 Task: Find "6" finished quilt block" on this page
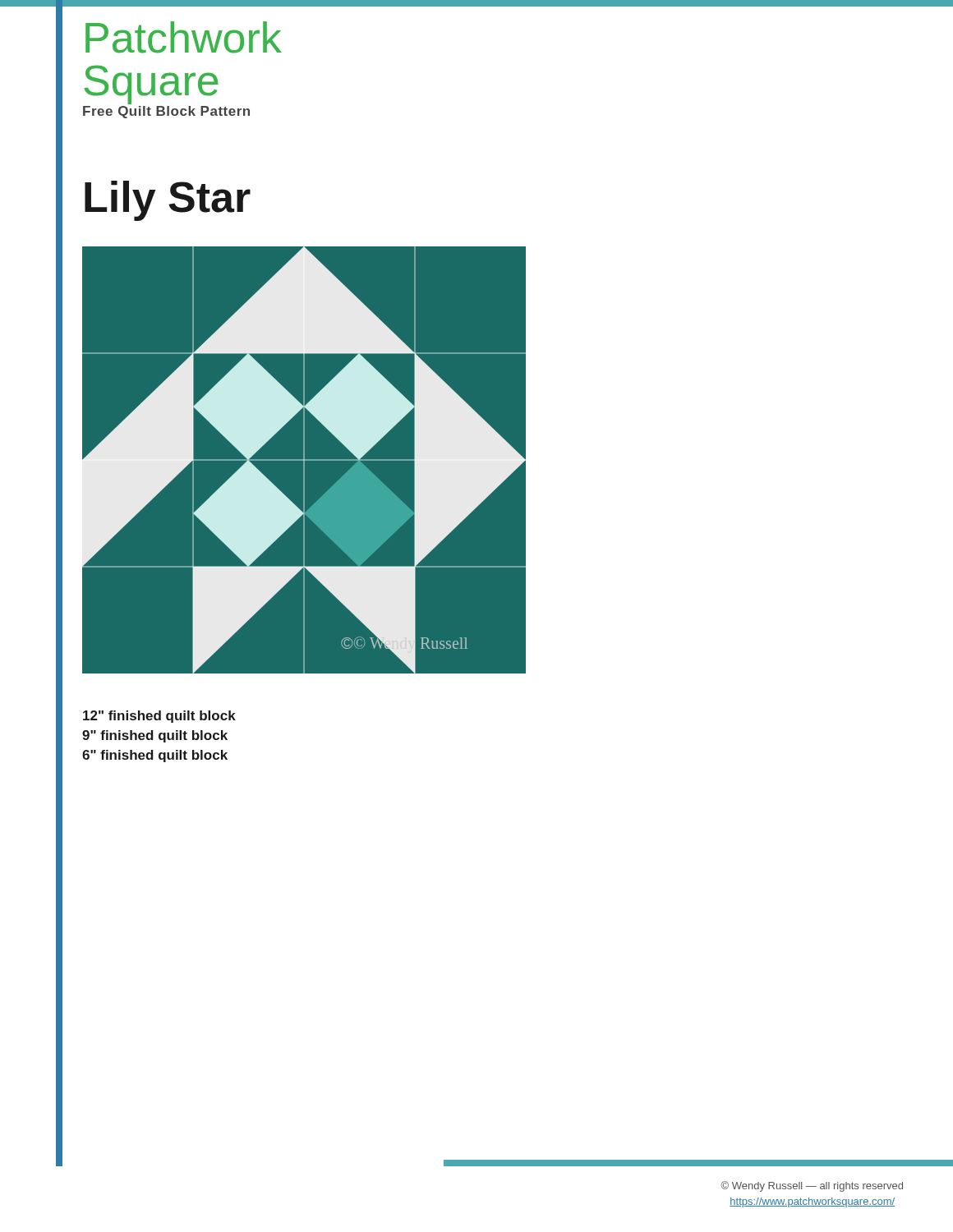pyautogui.click(x=159, y=756)
